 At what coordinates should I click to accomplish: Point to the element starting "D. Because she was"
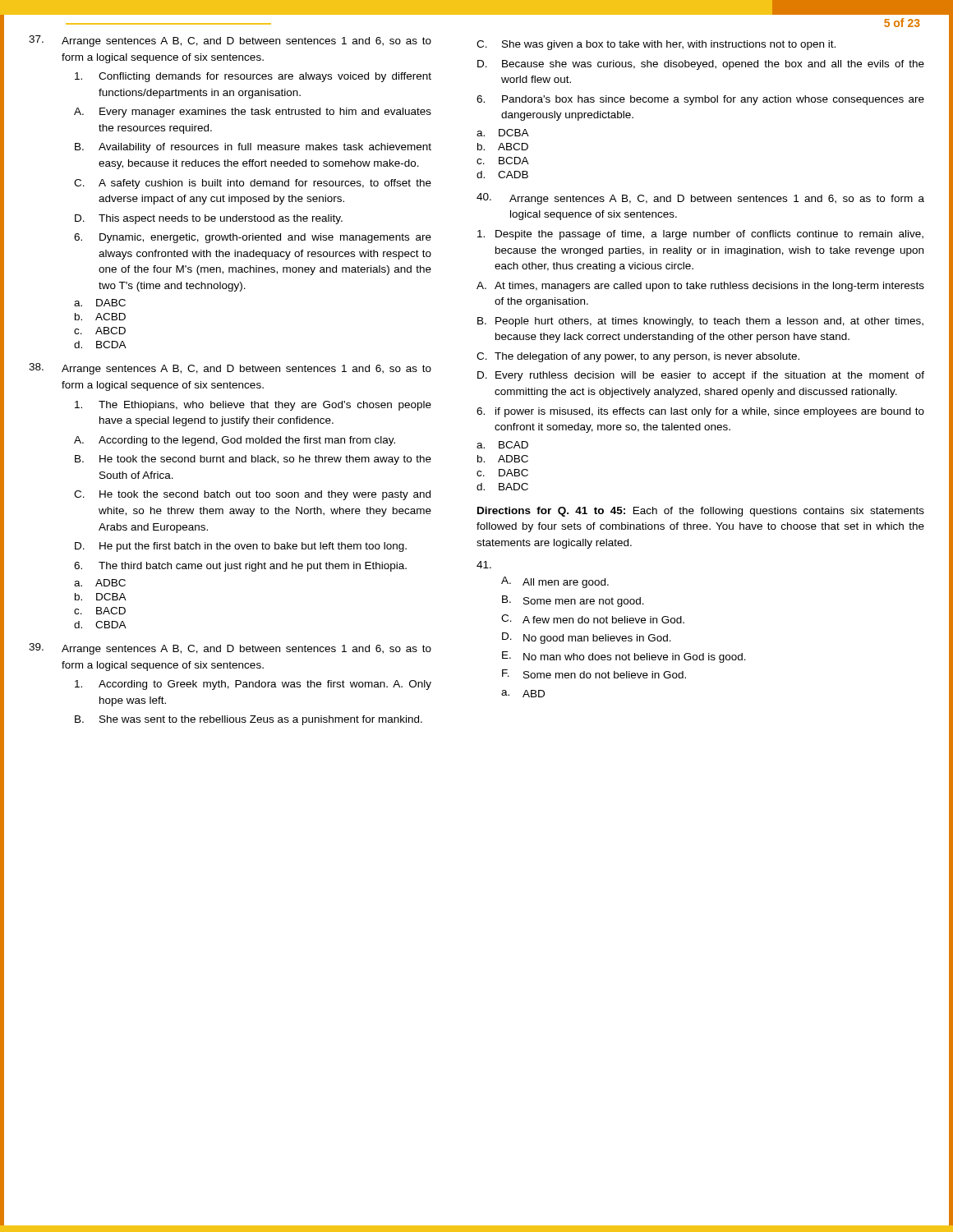(x=700, y=72)
